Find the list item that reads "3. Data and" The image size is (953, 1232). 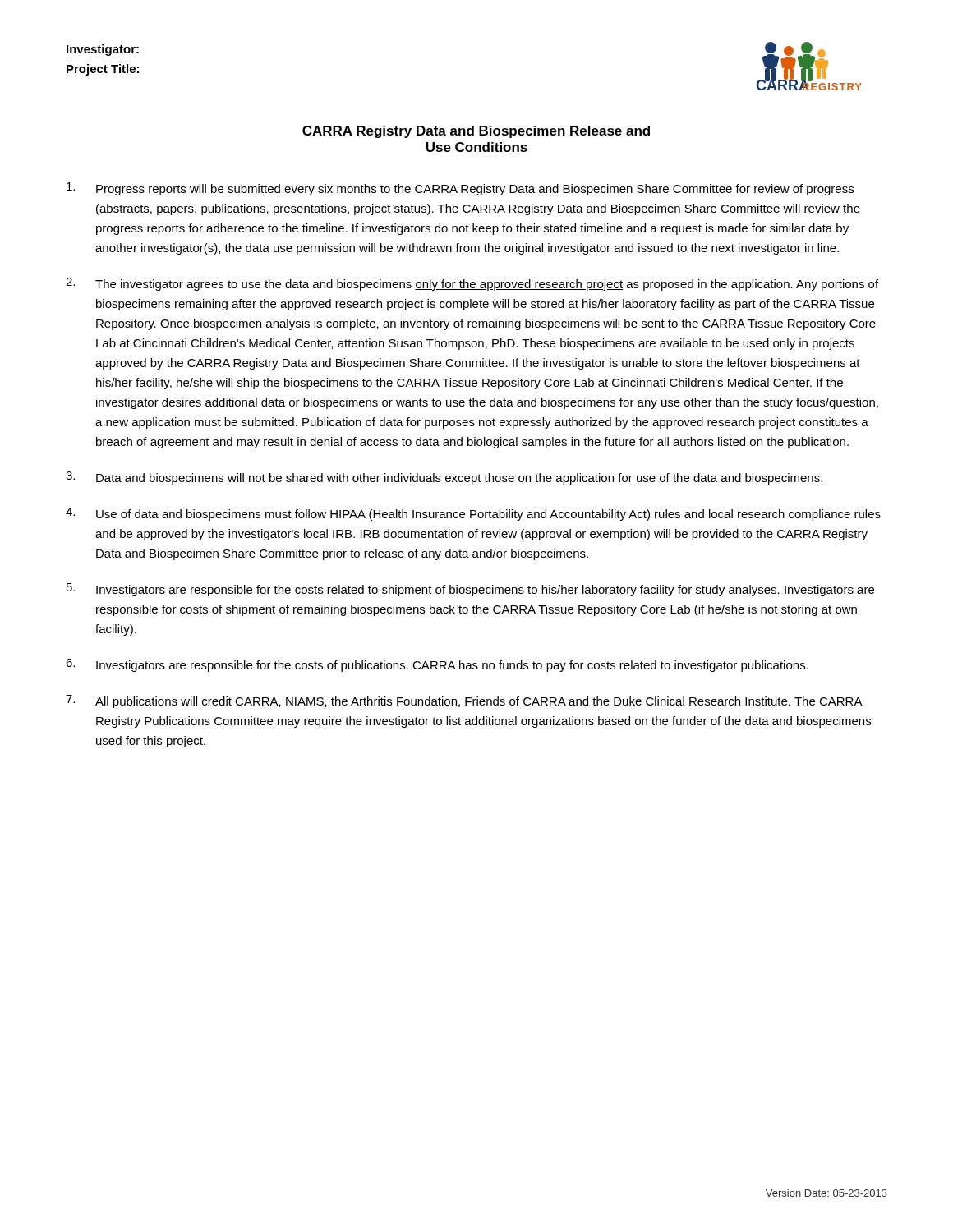point(476,478)
